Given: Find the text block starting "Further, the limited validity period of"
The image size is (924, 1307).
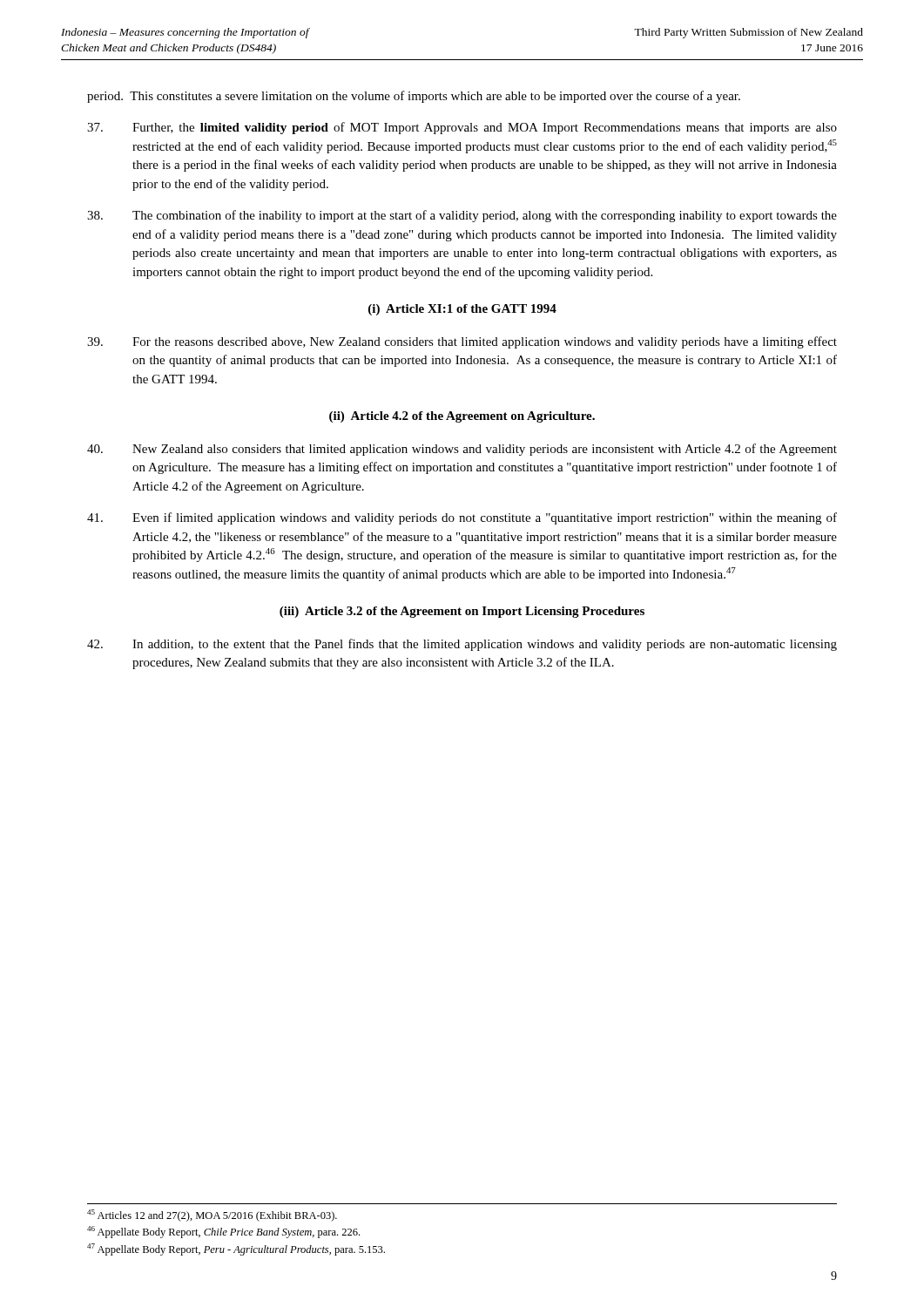Looking at the screenshot, I should pos(462,156).
